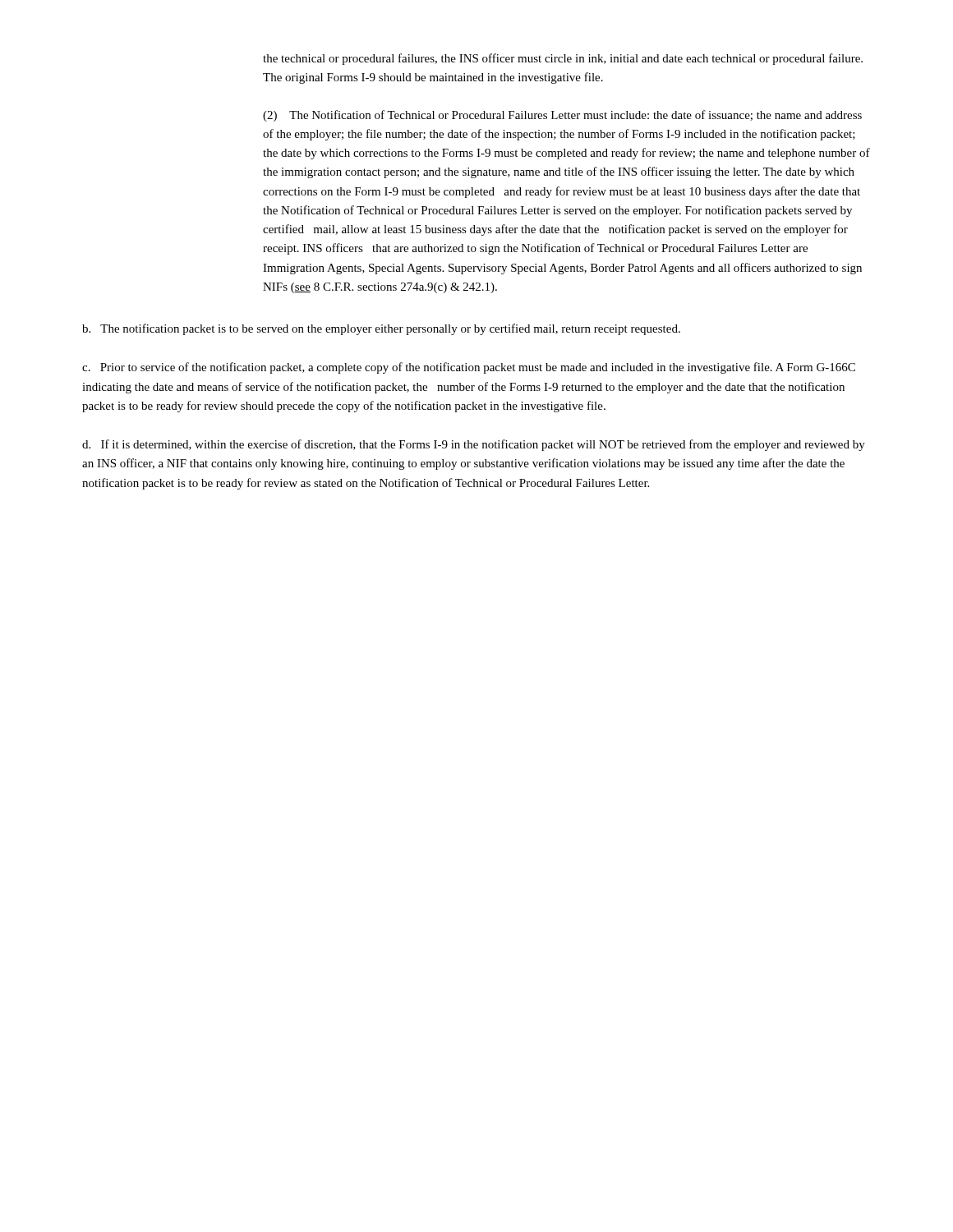Image resolution: width=953 pixels, height=1232 pixels.
Task: Select the text block that says "b. The notification"
Action: tap(381, 329)
